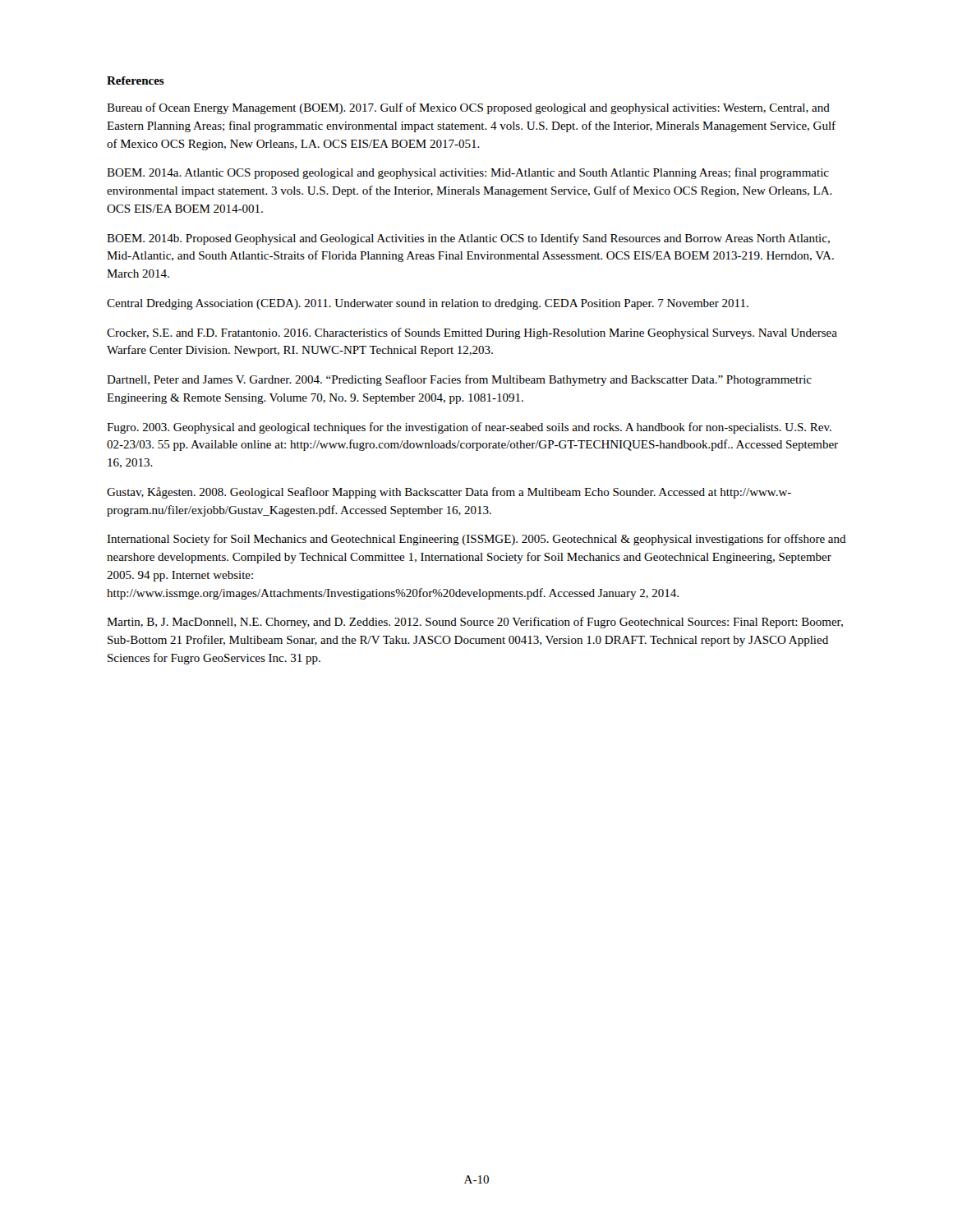The height and width of the screenshot is (1232, 953).
Task: Locate the block of text that opens with "BOEM. 2014a. Atlantic OCS proposed geological"
Action: point(470,191)
